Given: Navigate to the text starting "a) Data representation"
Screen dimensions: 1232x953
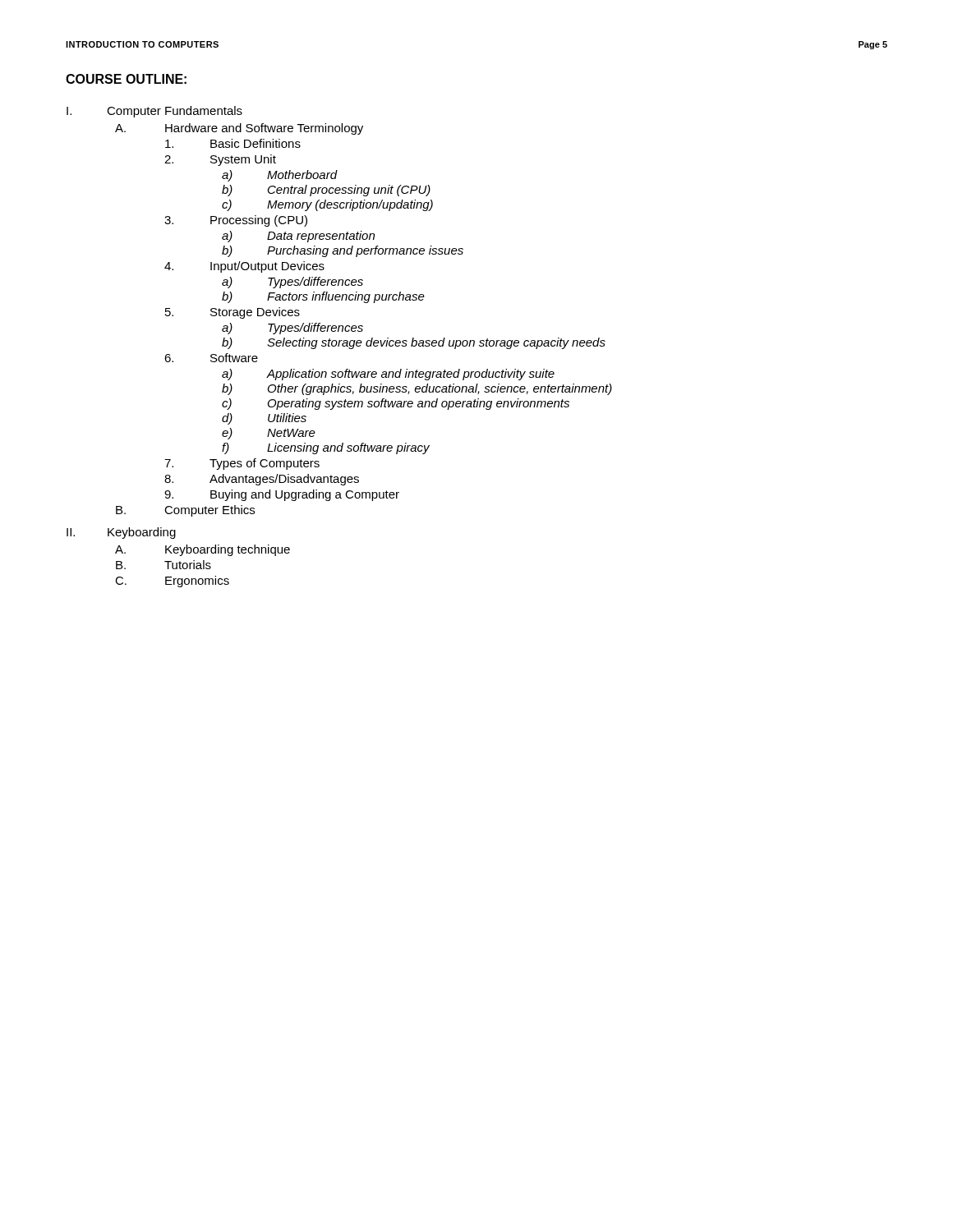Looking at the screenshot, I should [299, 235].
